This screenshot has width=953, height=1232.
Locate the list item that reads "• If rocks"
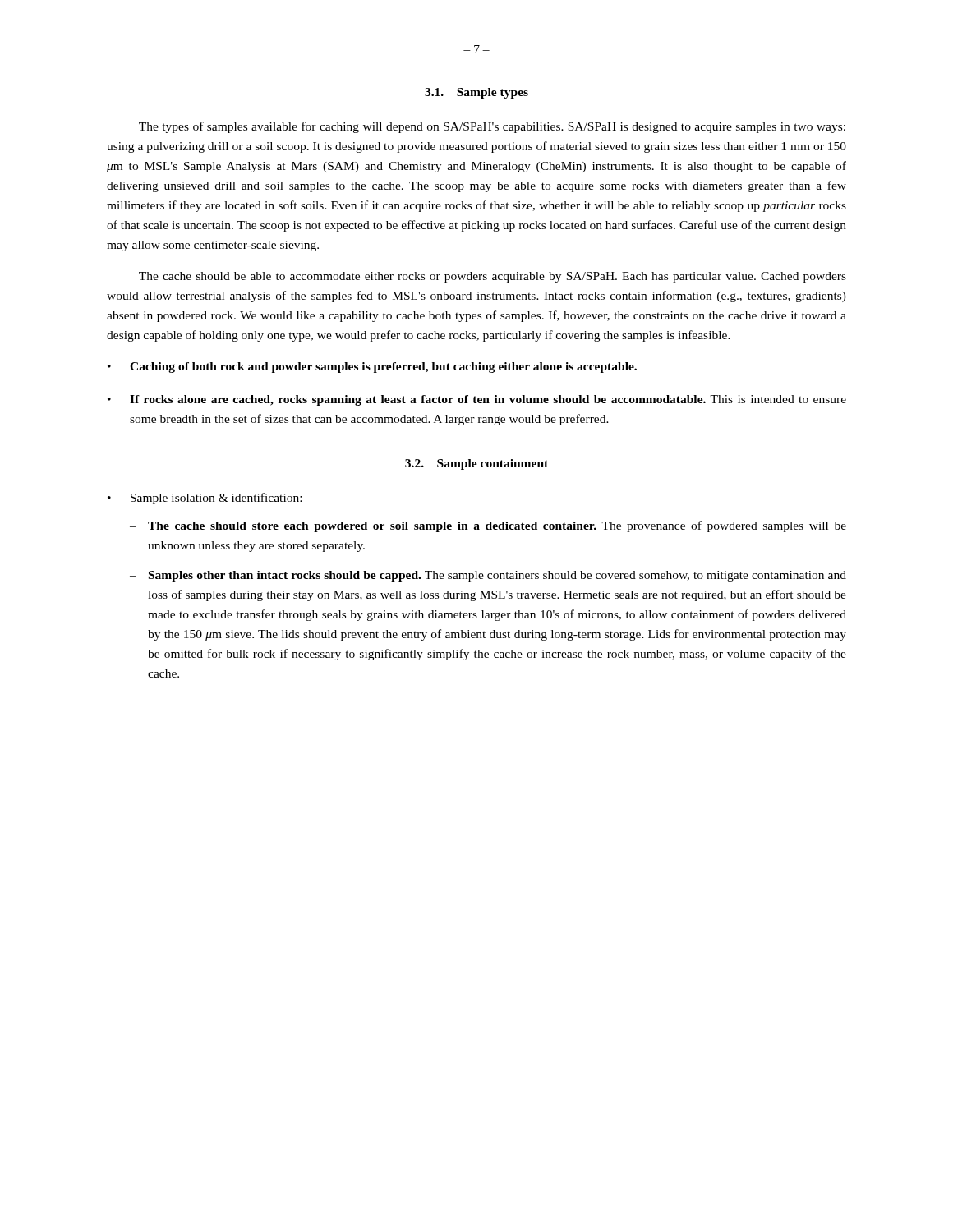pyautogui.click(x=476, y=409)
